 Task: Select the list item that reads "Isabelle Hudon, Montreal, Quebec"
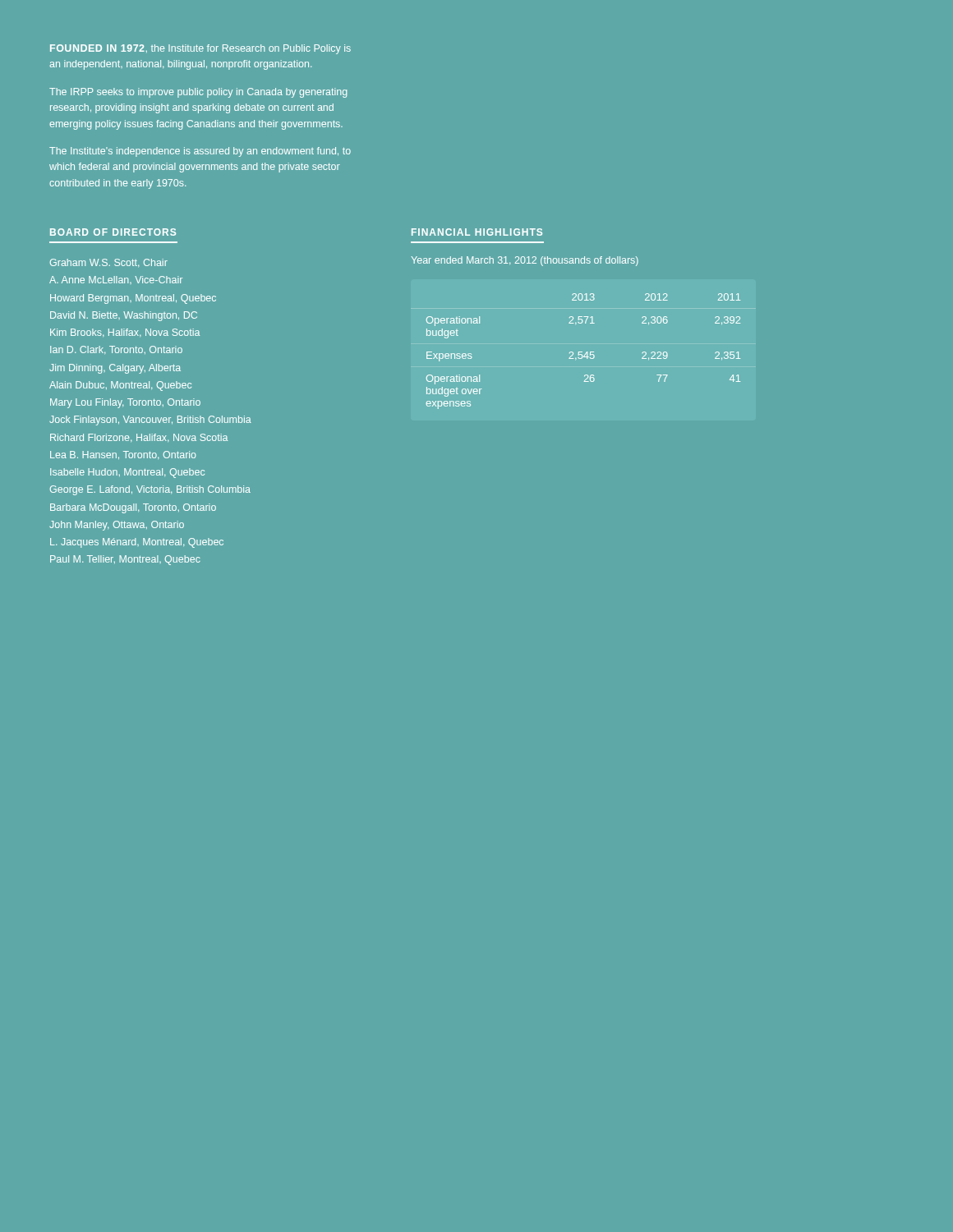(127, 472)
